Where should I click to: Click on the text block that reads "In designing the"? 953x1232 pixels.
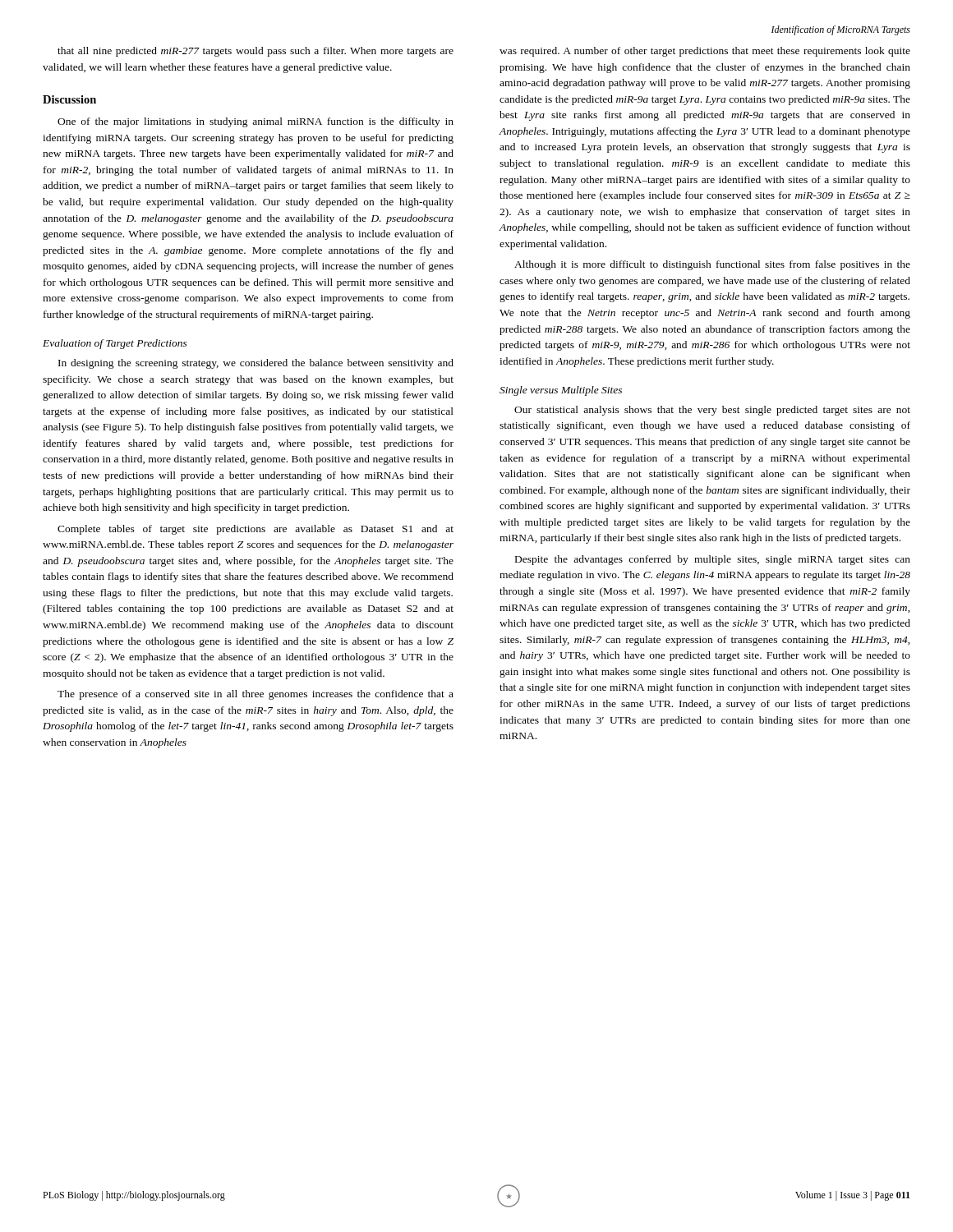tap(248, 435)
